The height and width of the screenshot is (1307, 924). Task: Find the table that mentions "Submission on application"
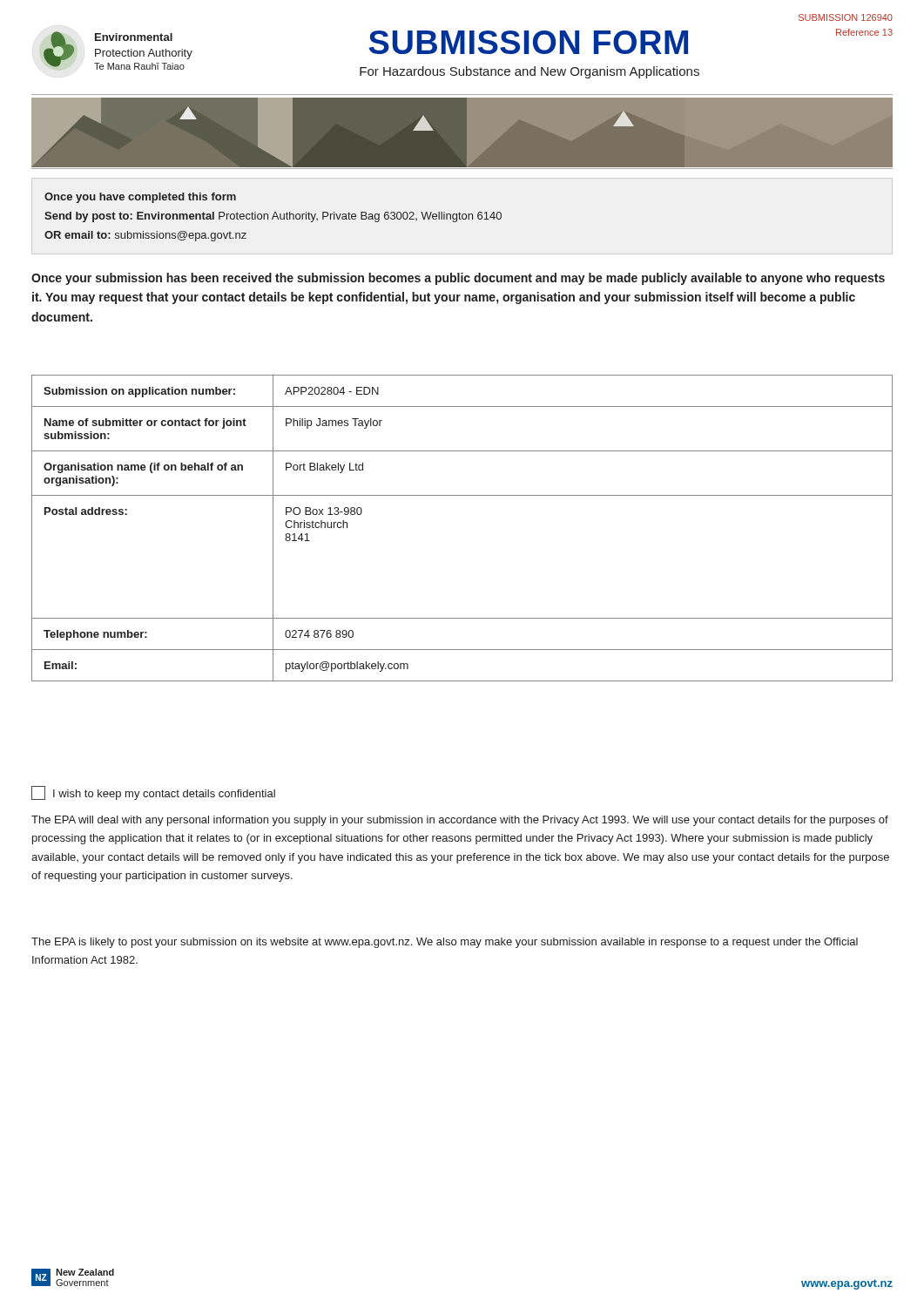pyautogui.click(x=462, y=528)
